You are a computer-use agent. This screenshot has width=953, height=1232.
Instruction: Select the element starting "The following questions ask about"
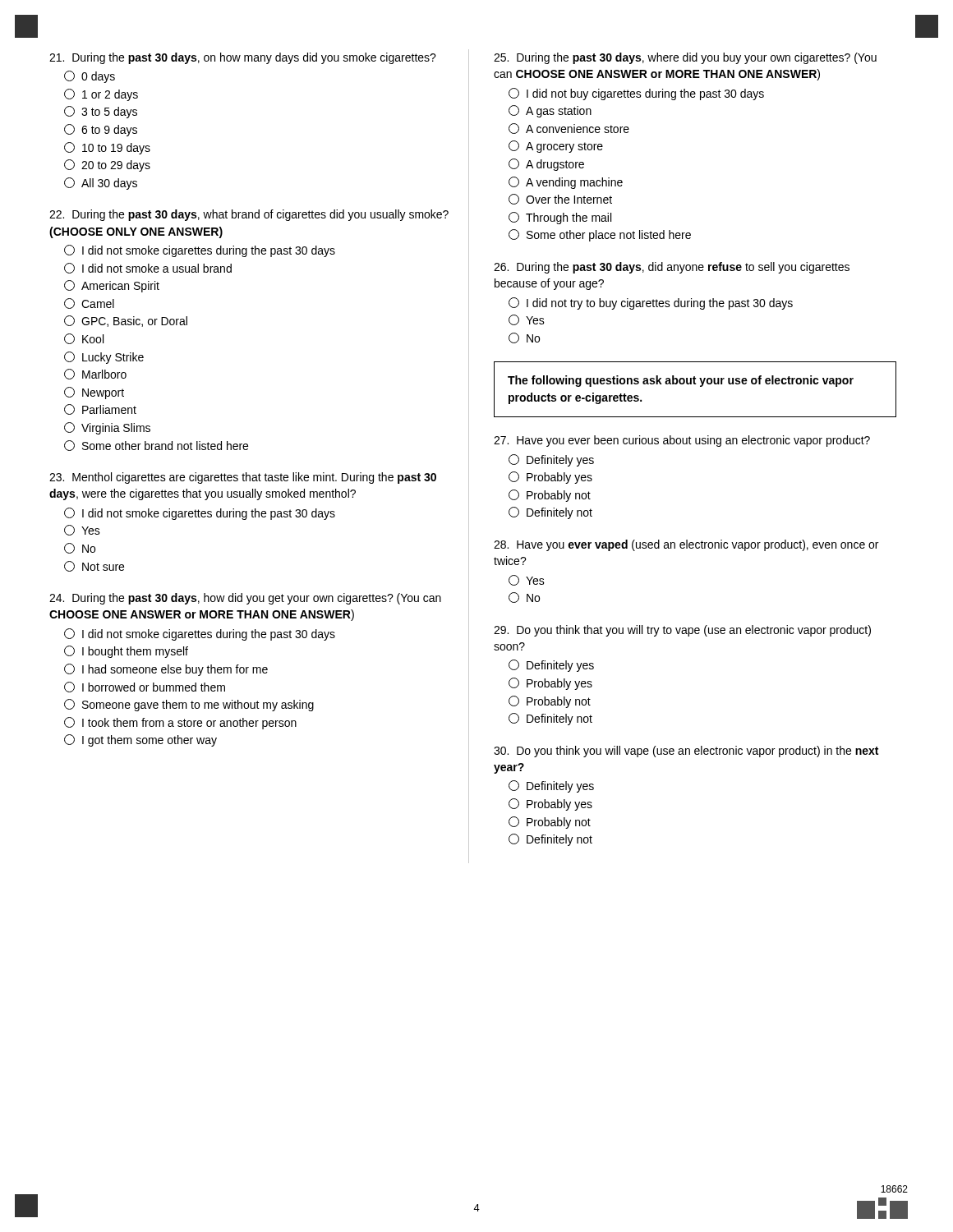tap(681, 389)
